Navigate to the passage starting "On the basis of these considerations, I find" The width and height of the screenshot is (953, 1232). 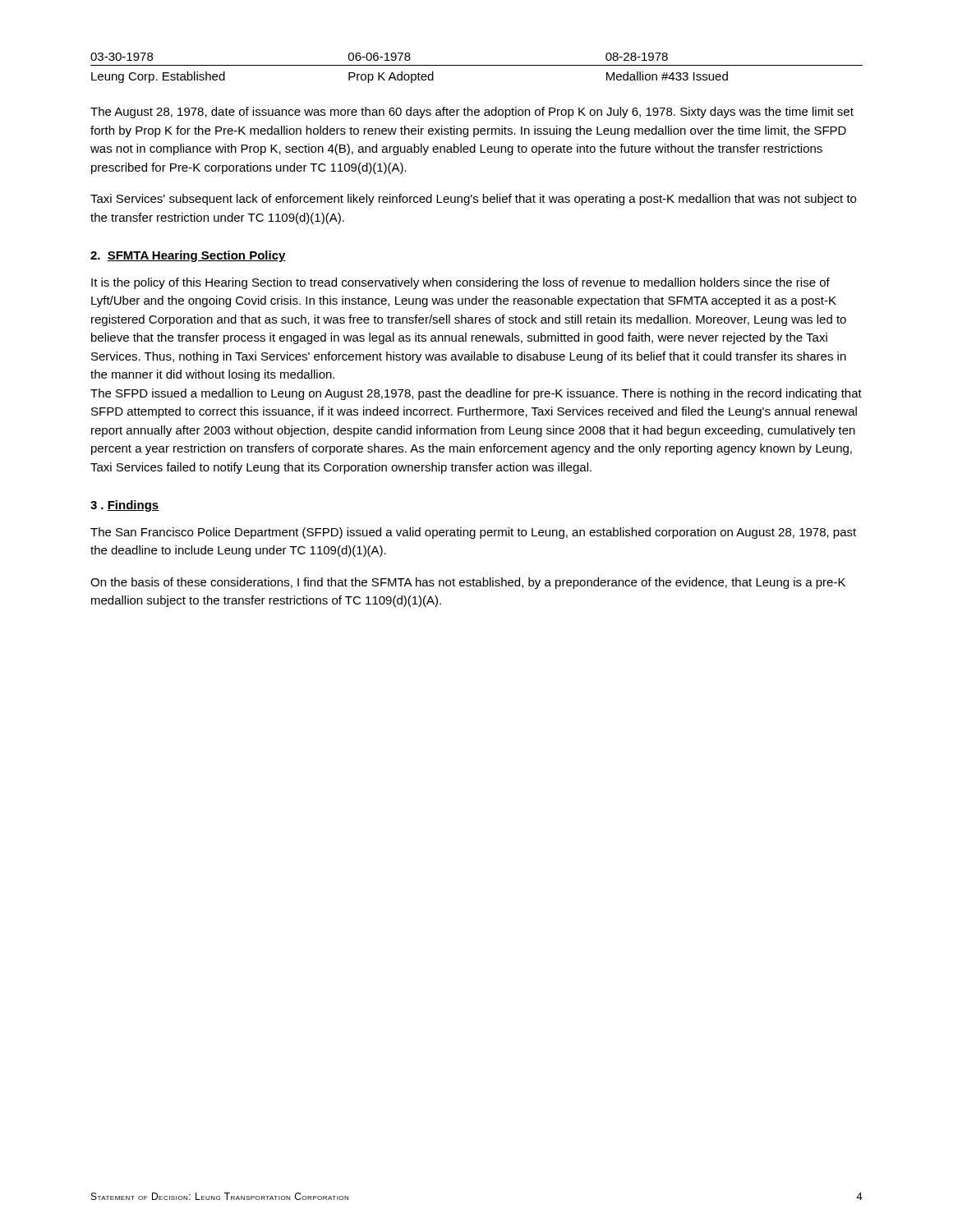(x=476, y=591)
